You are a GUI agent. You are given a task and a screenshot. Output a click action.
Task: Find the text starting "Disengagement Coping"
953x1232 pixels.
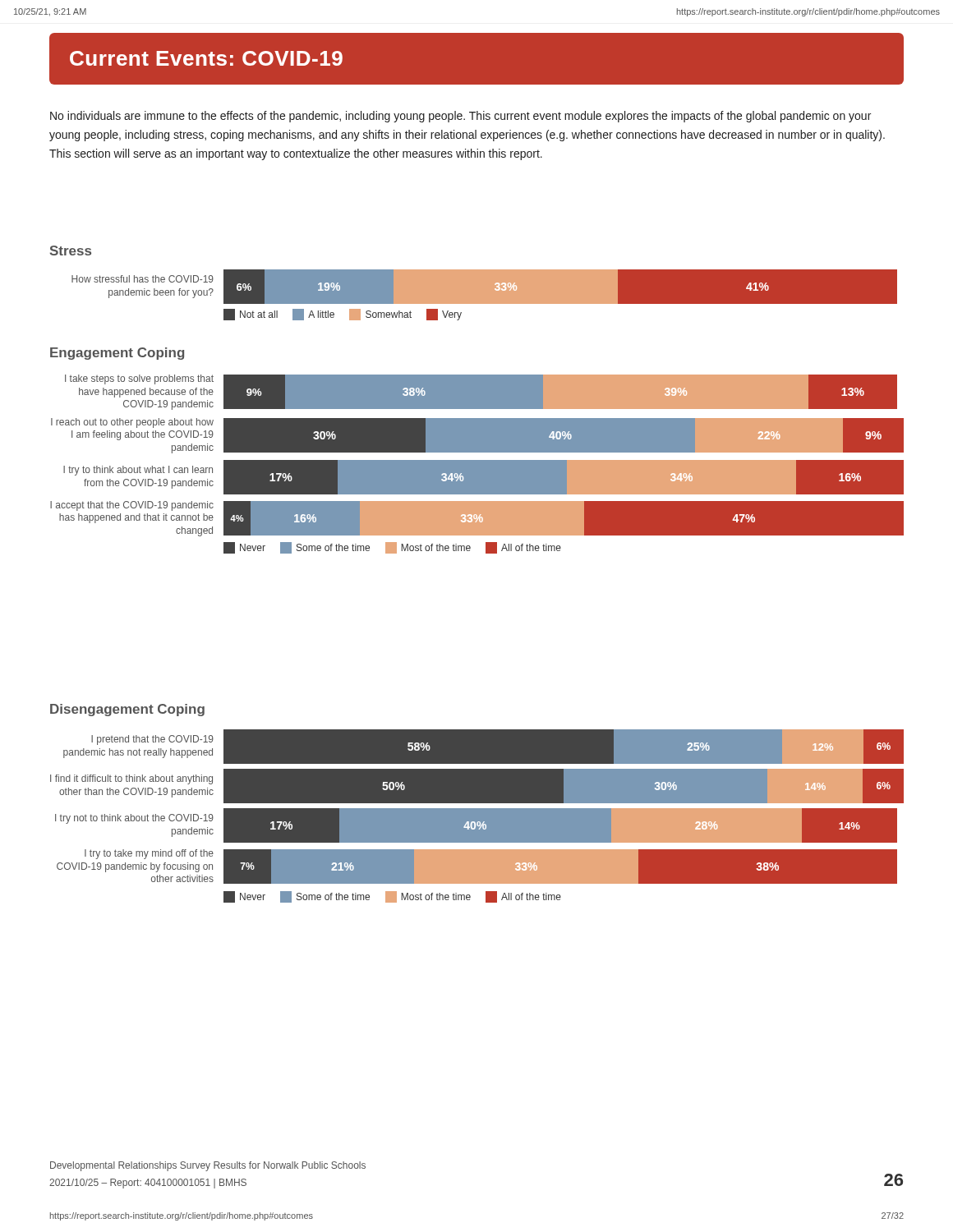coord(127,709)
